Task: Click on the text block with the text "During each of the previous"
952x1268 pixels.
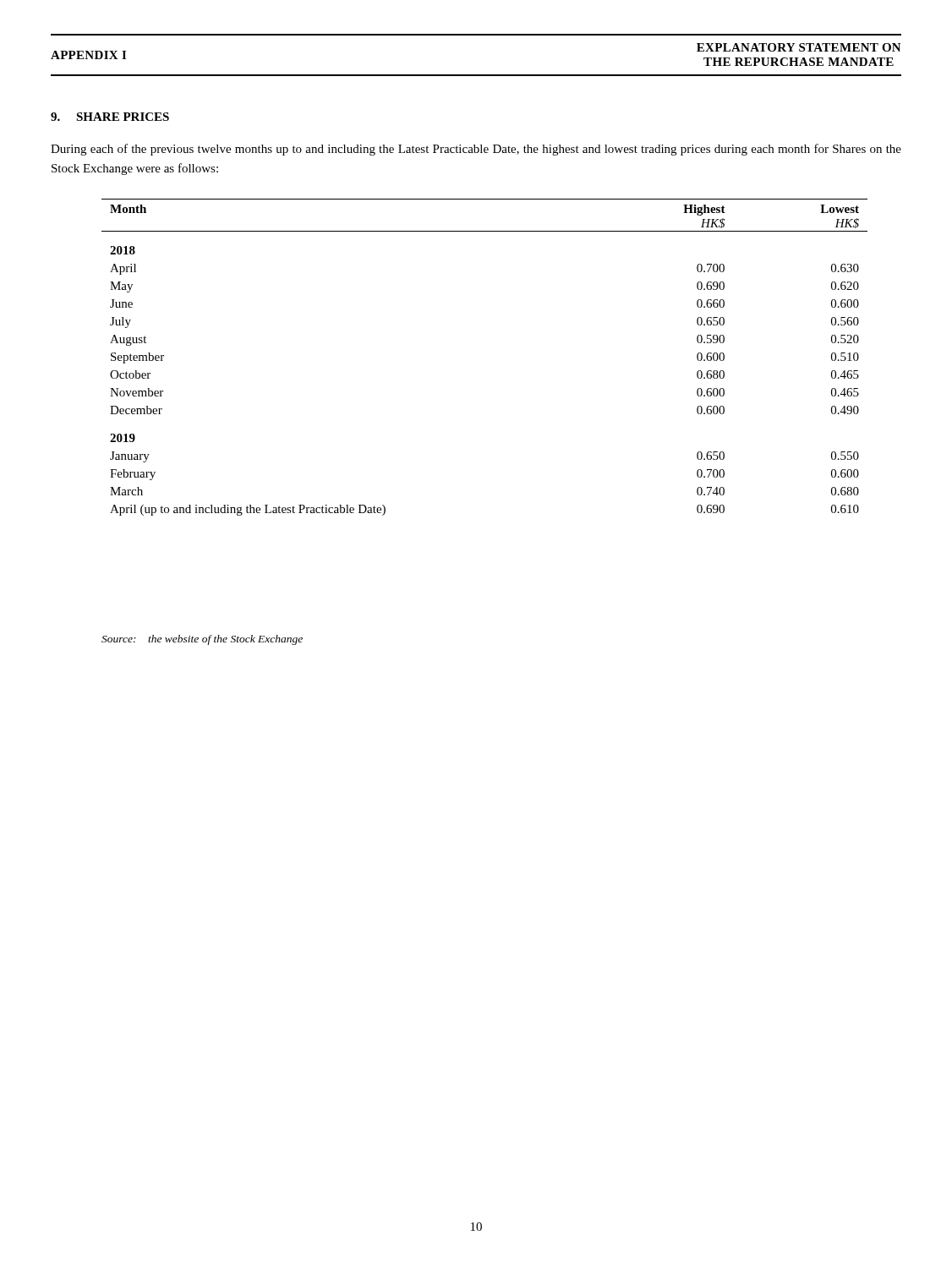Action: click(x=476, y=158)
